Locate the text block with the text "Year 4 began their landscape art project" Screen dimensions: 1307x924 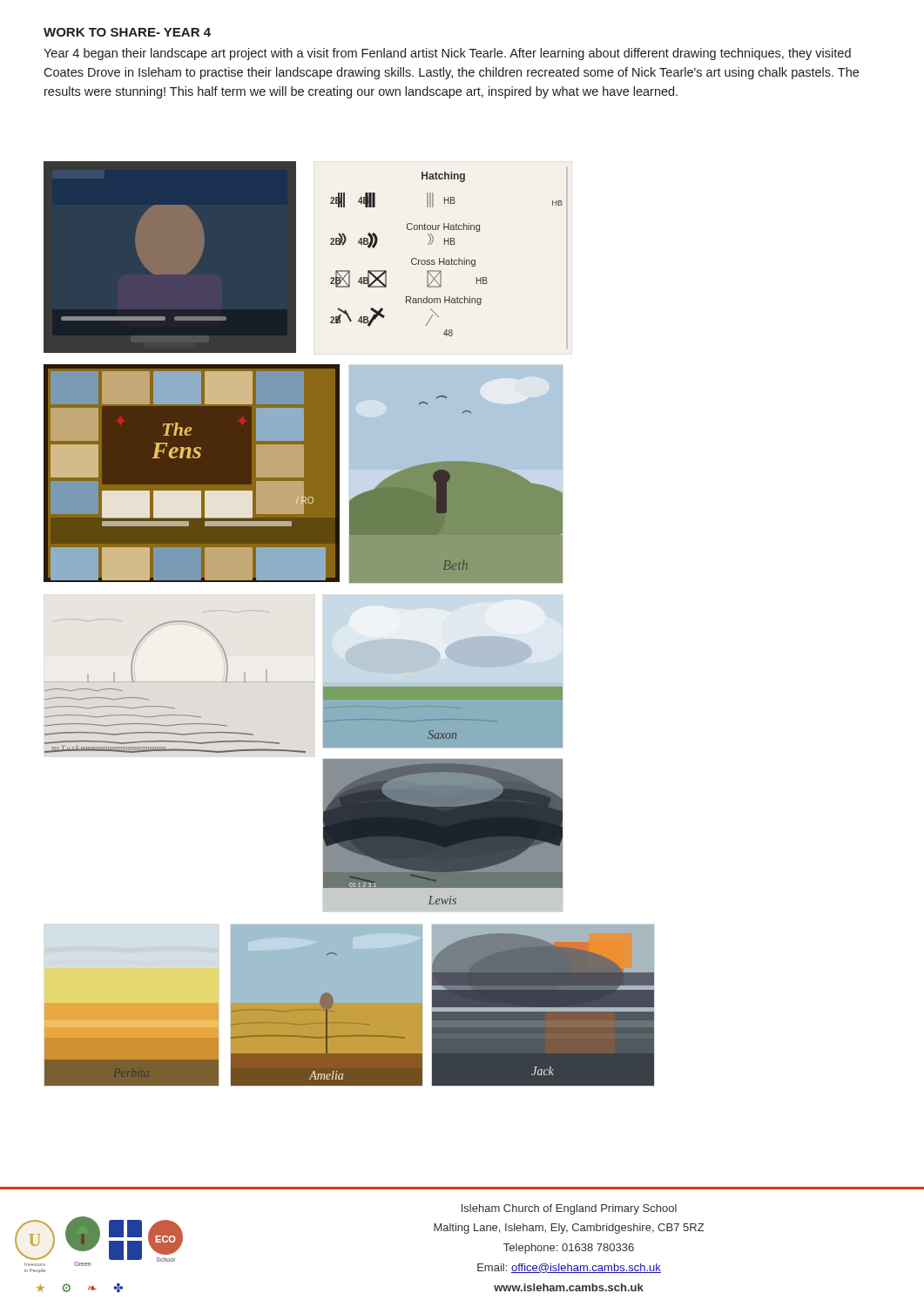(451, 72)
